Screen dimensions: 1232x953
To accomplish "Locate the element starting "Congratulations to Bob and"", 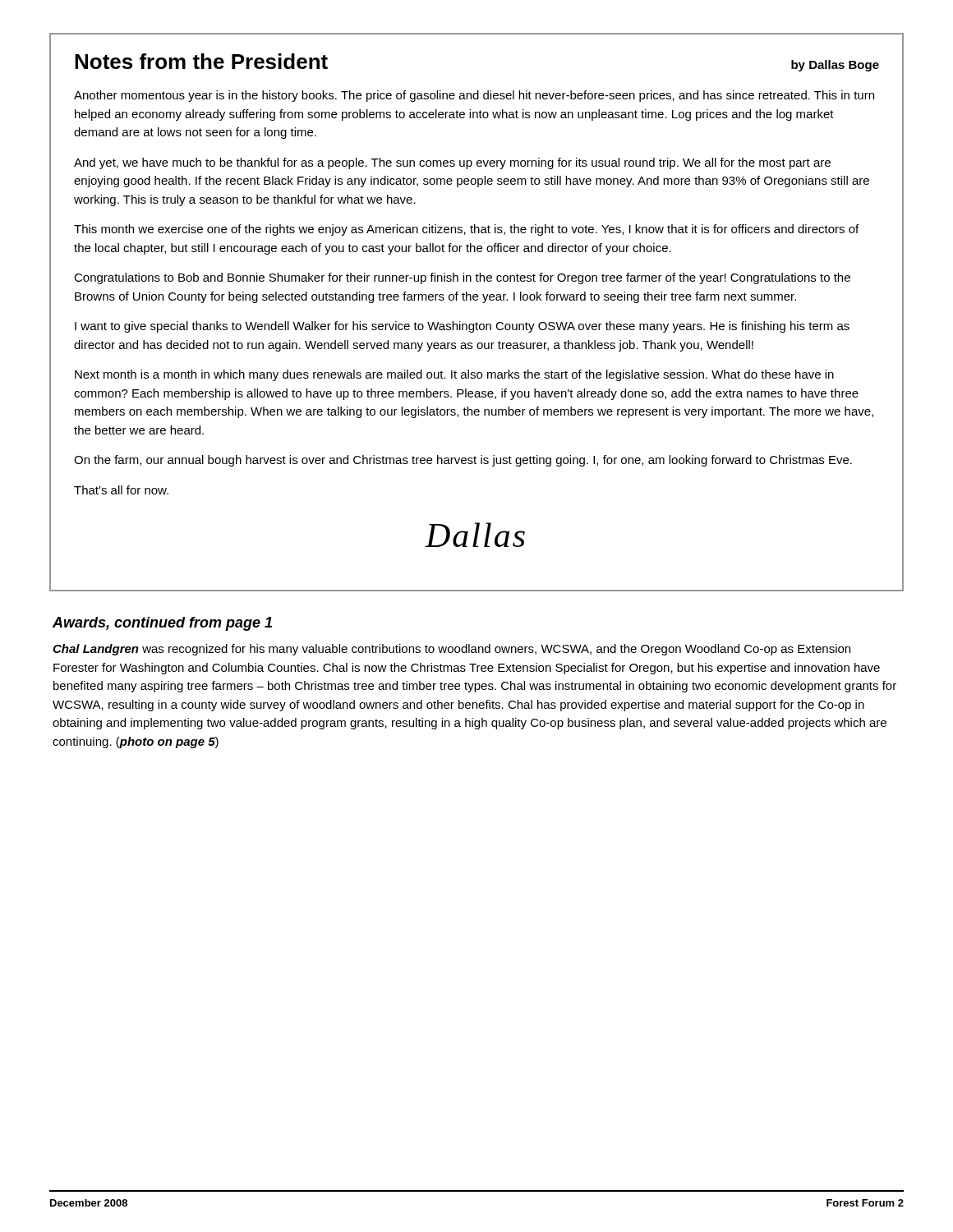I will (462, 286).
